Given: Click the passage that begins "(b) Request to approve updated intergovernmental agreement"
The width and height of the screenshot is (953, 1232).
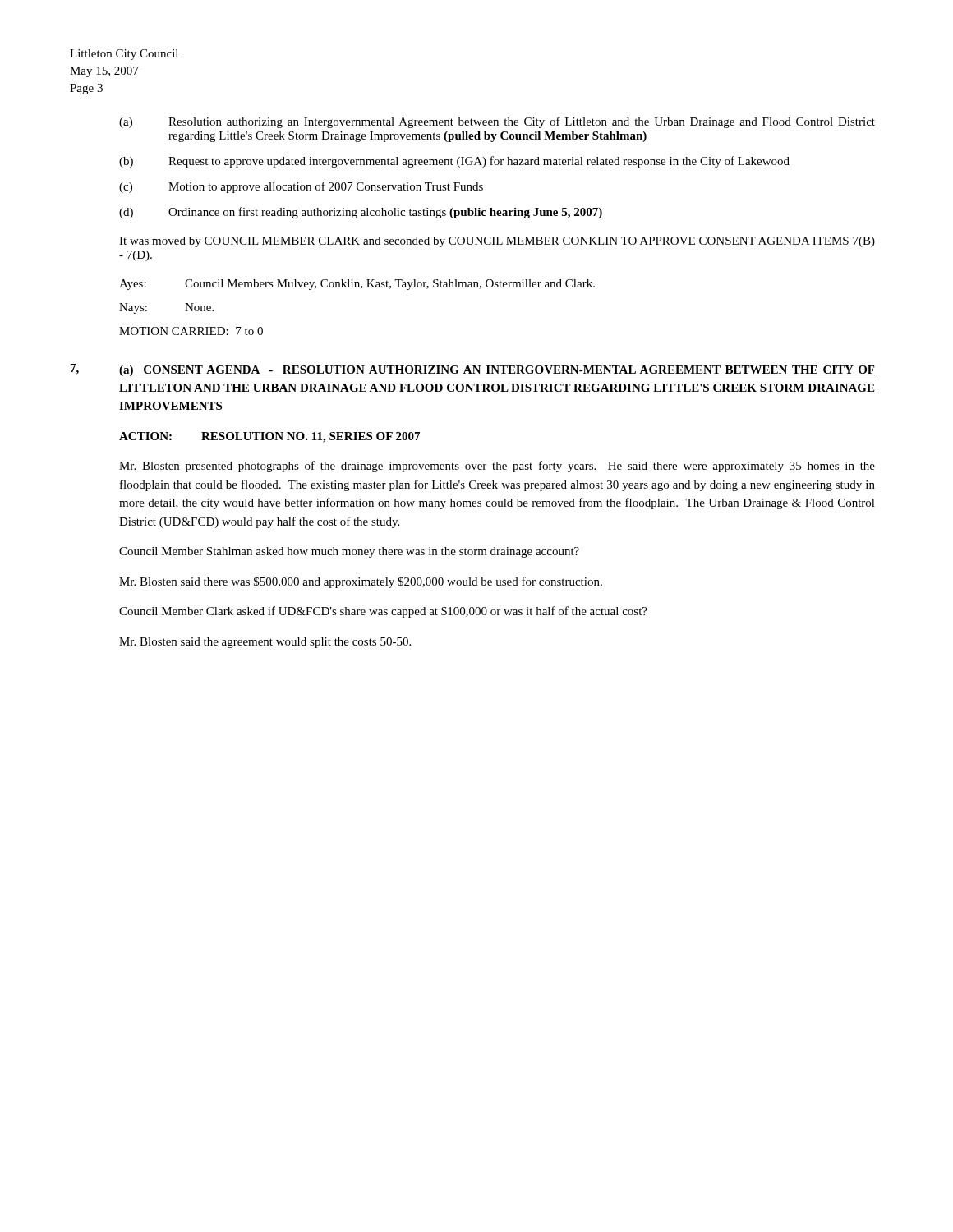Looking at the screenshot, I should 497,161.
